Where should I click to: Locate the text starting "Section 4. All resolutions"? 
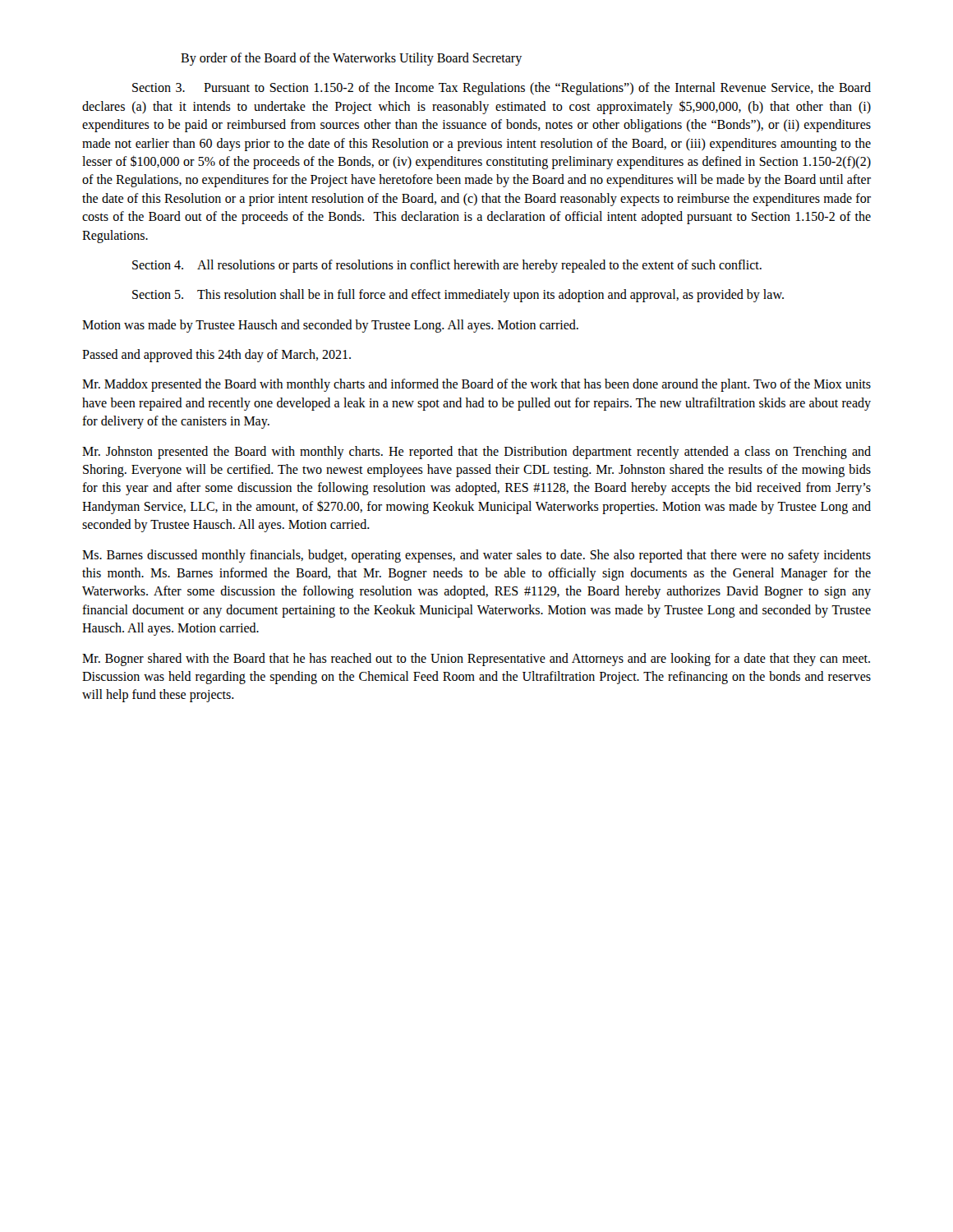click(447, 265)
